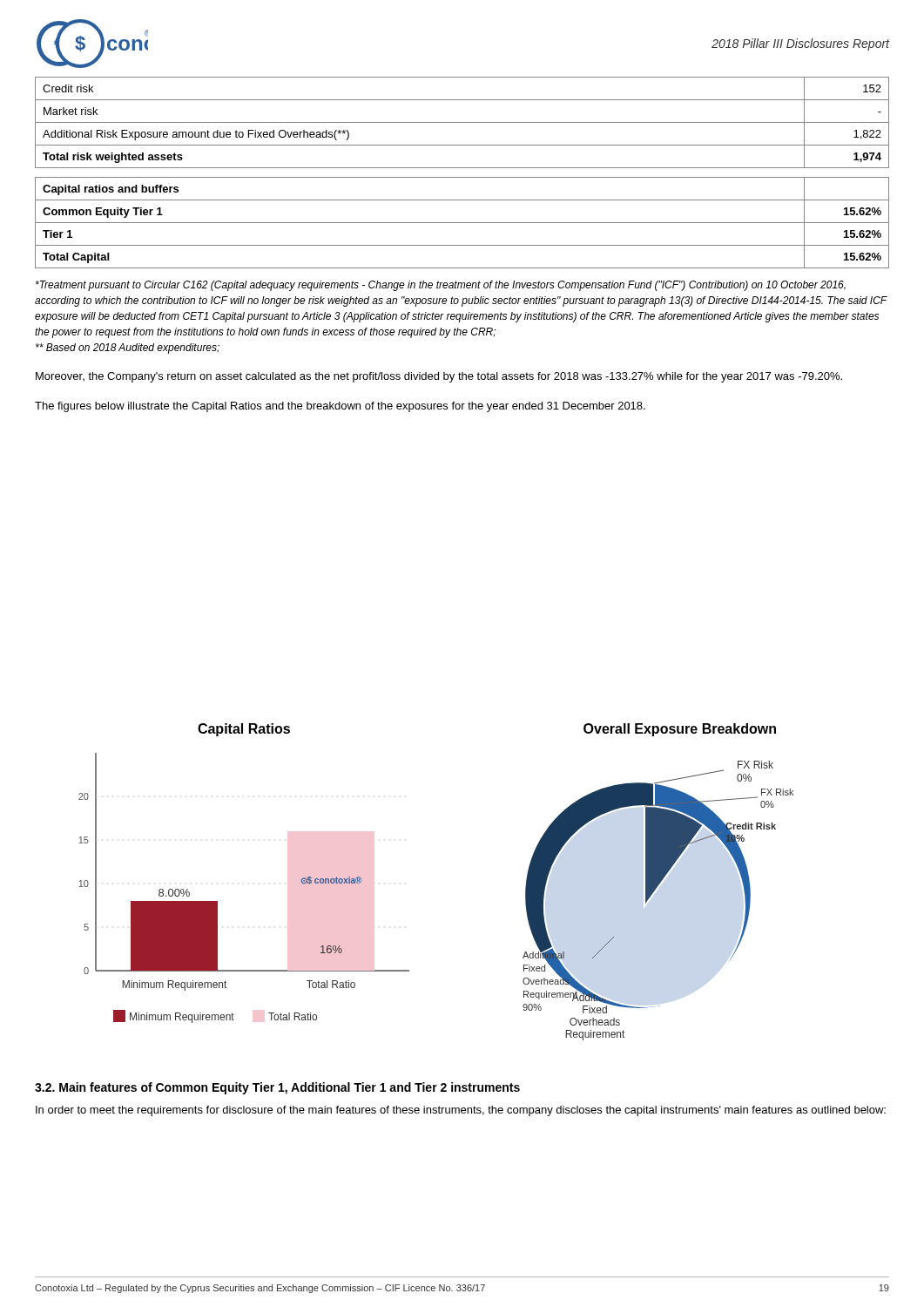
Task: Find the block on this page that starts "Moreover, the Company's return on"
Action: click(x=439, y=376)
